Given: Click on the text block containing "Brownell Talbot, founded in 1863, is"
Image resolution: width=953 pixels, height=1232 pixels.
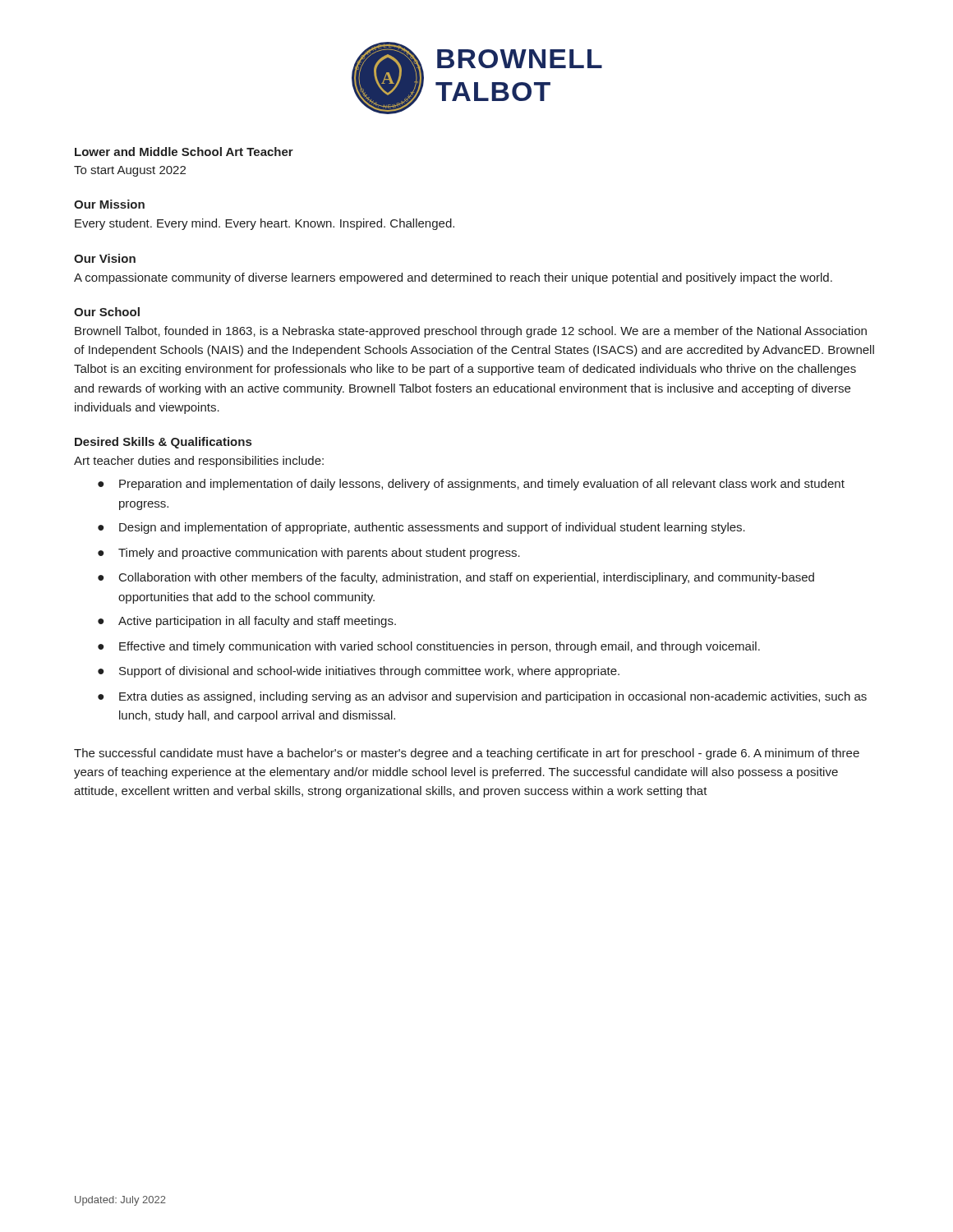Looking at the screenshot, I should (x=474, y=369).
